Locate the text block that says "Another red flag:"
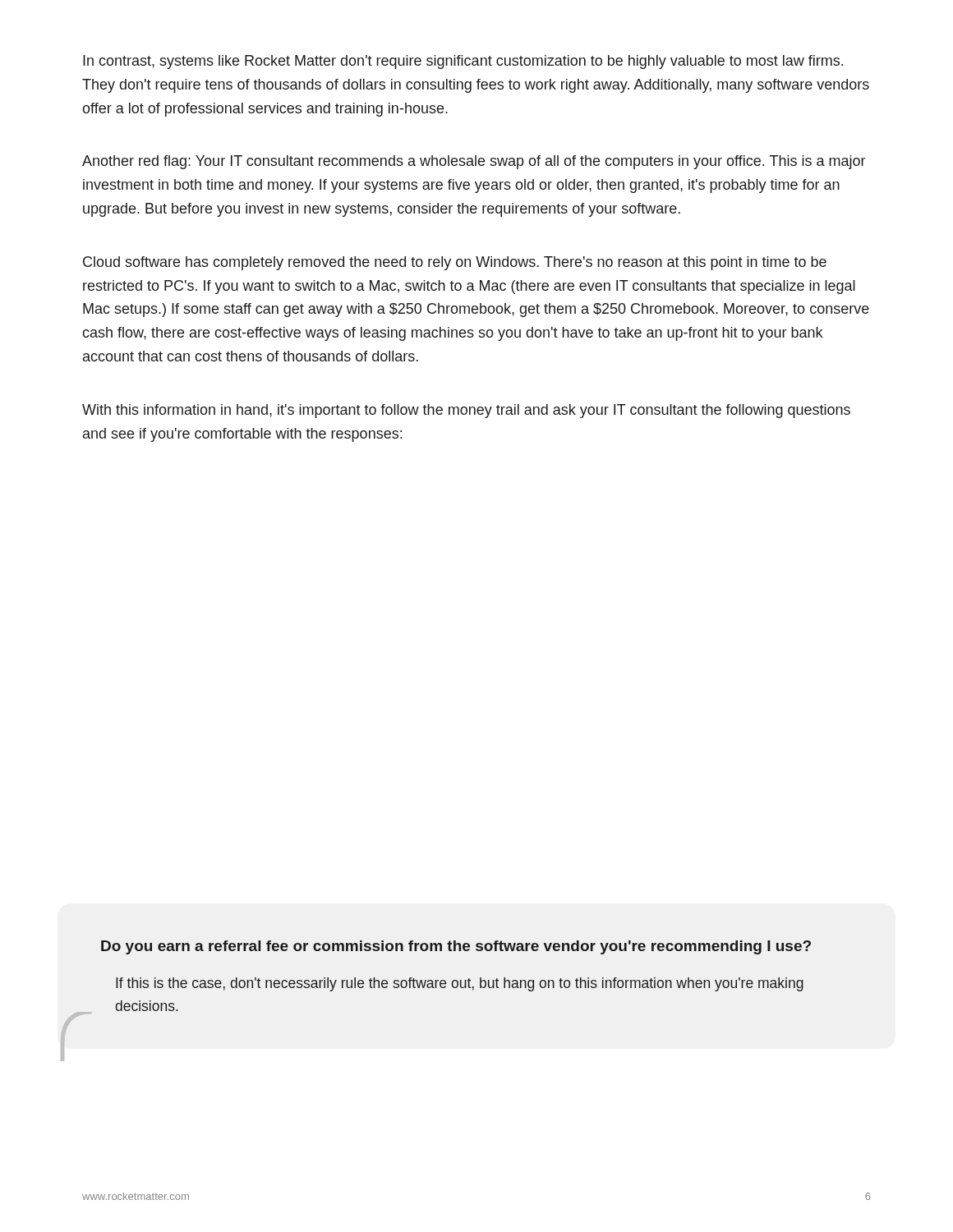953x1232 pixels. (474, 185)
